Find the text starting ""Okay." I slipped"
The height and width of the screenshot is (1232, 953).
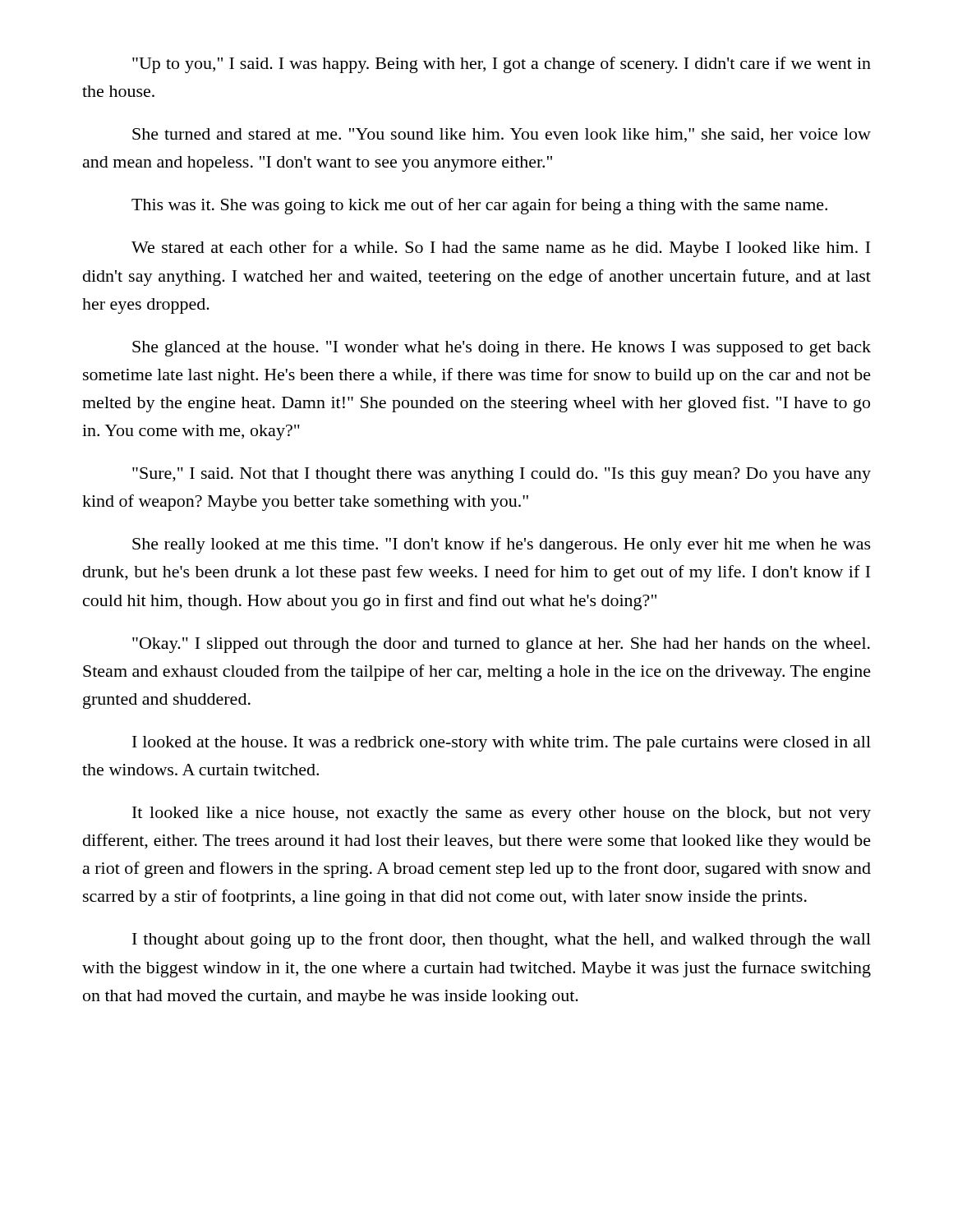[x=476, y=670]
